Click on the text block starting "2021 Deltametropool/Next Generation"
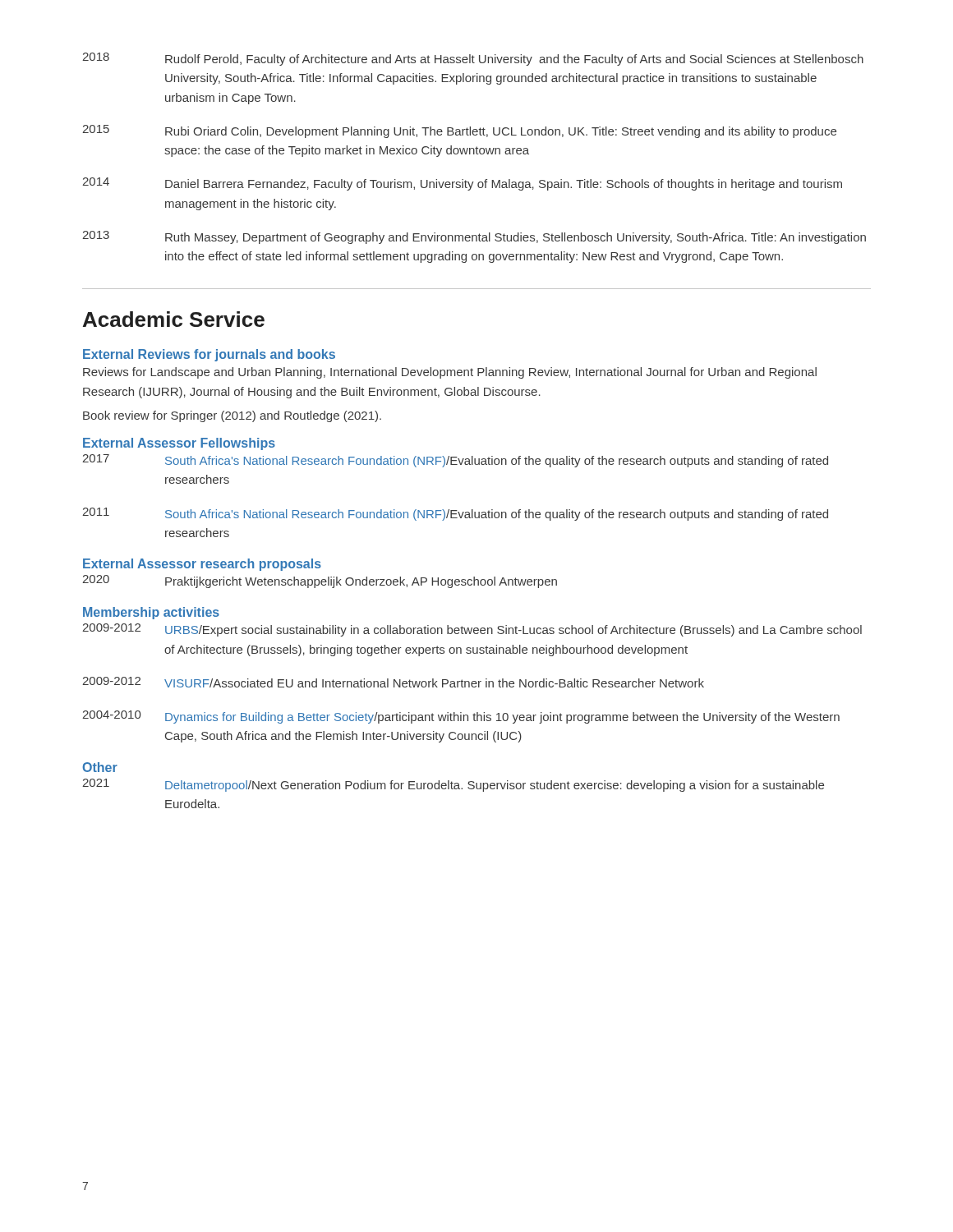Viewport: 953px width, 1232px height. [476, 794]
